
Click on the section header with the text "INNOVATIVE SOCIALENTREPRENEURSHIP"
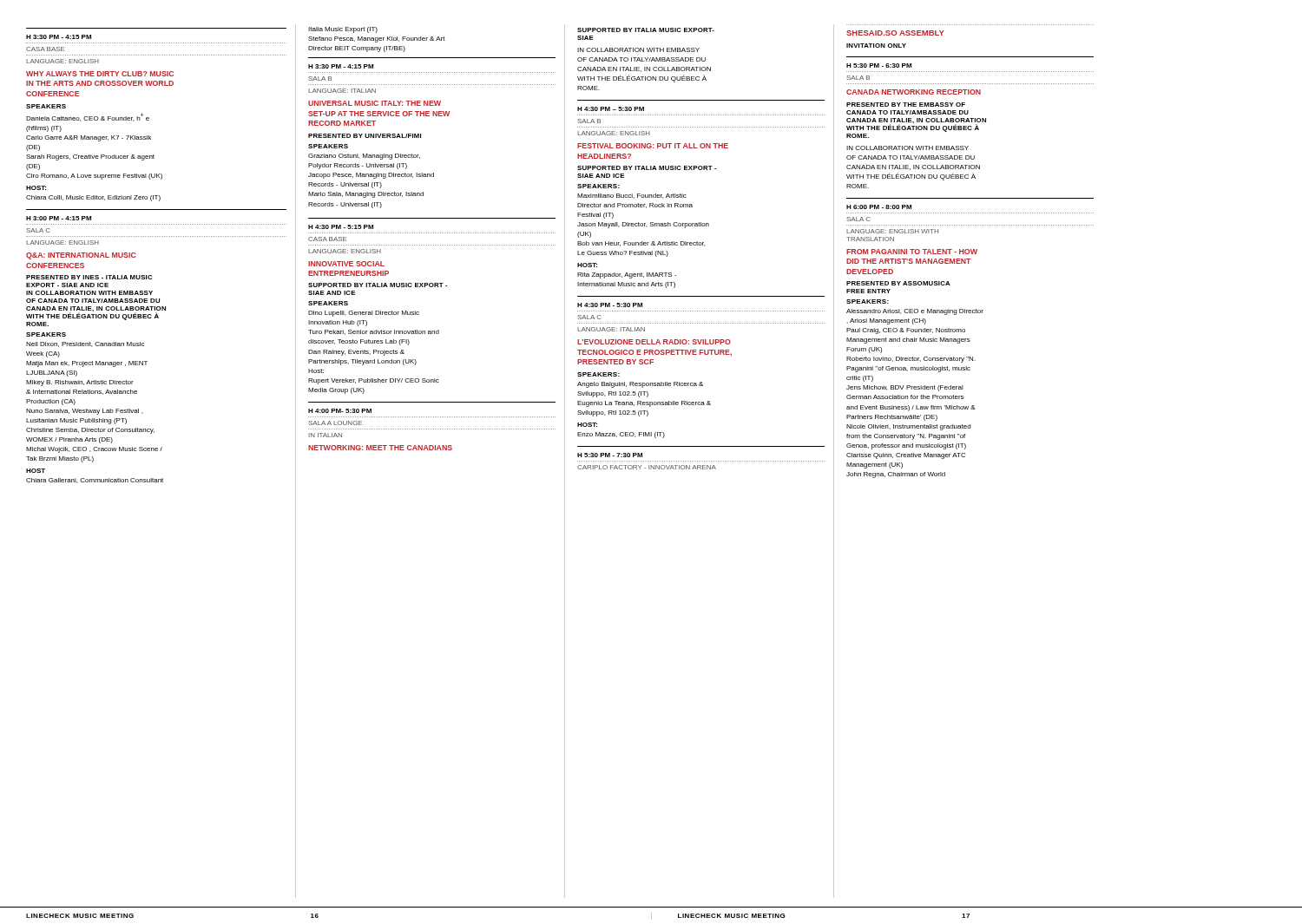[x=346, y=264]
